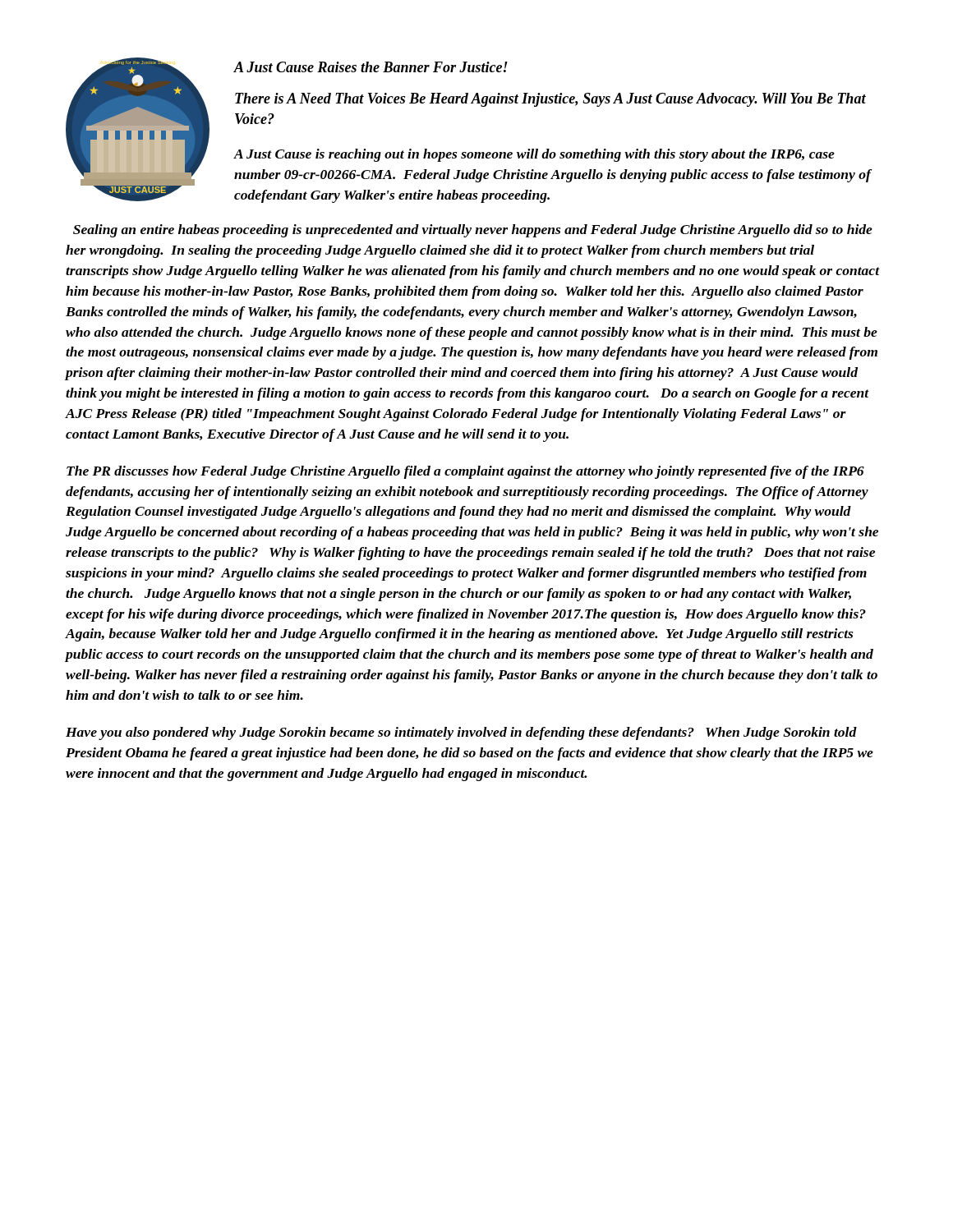
Task: Click on the logo
Action: pyautogui.click(x=138, y=129)
